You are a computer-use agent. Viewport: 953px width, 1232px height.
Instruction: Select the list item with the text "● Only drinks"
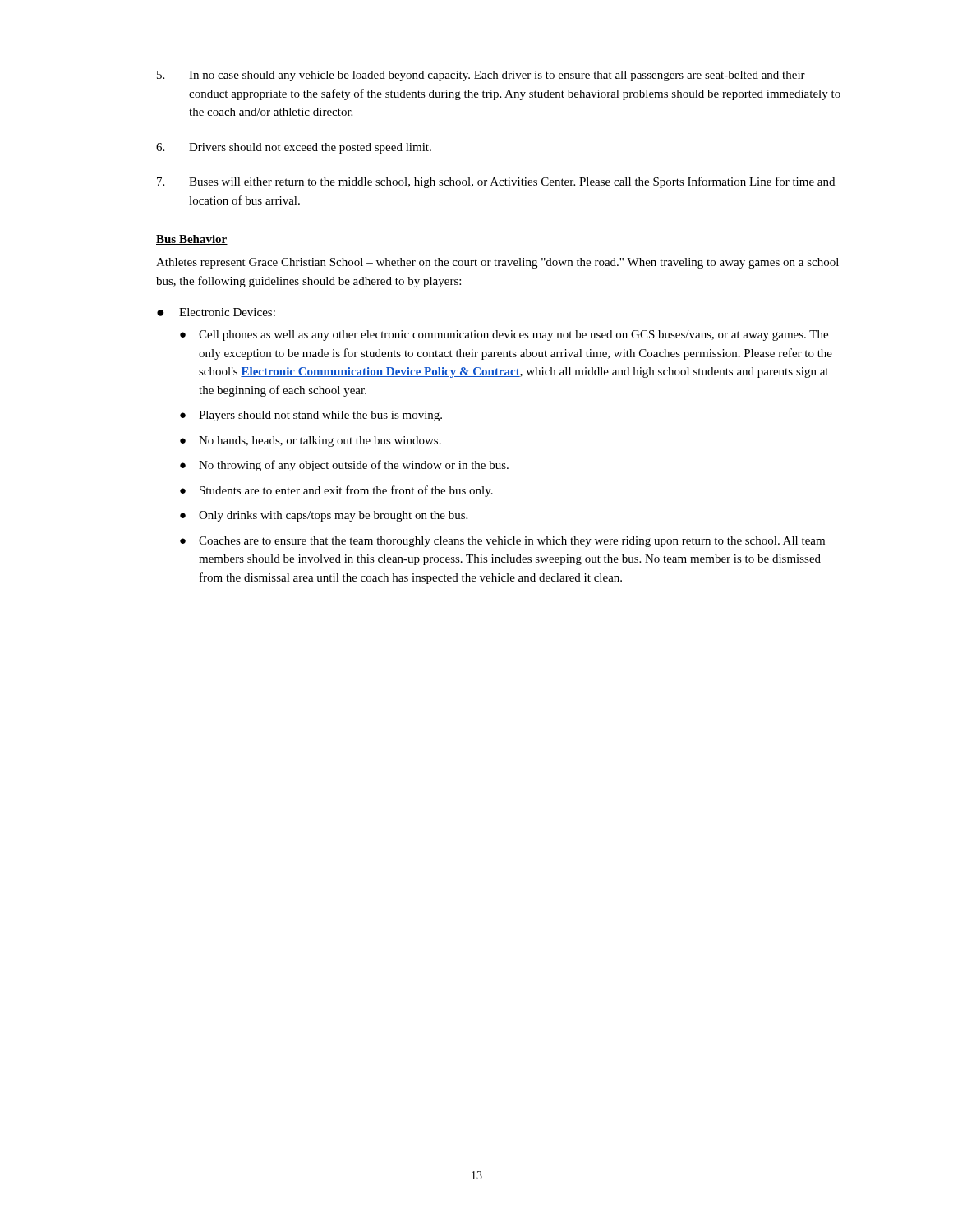[324, 516]
